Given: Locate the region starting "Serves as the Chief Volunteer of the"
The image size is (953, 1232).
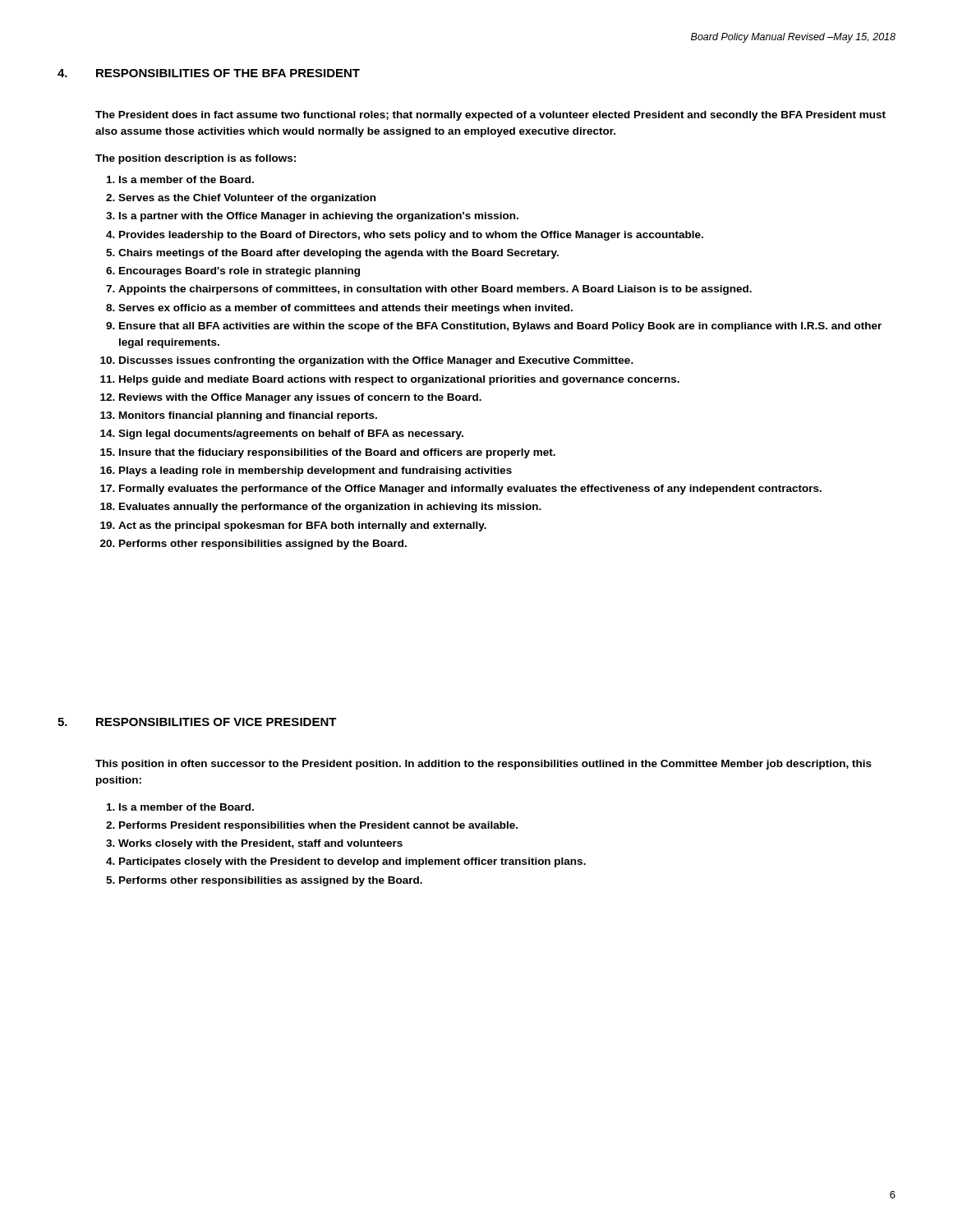Looking at the screenshot, I should pos(247,197).
